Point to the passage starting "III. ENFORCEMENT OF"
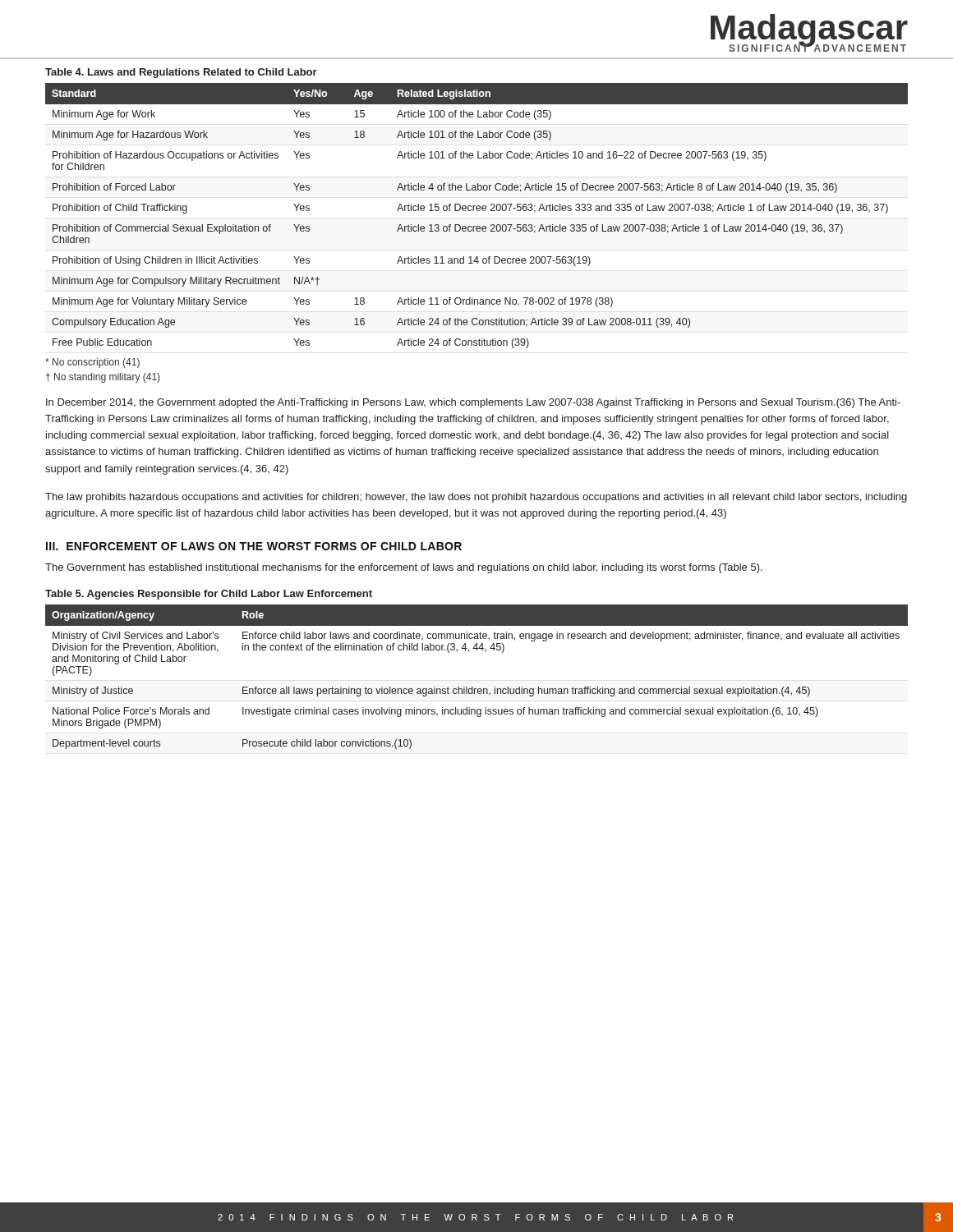953x1232 pixels. pos(254,546)
